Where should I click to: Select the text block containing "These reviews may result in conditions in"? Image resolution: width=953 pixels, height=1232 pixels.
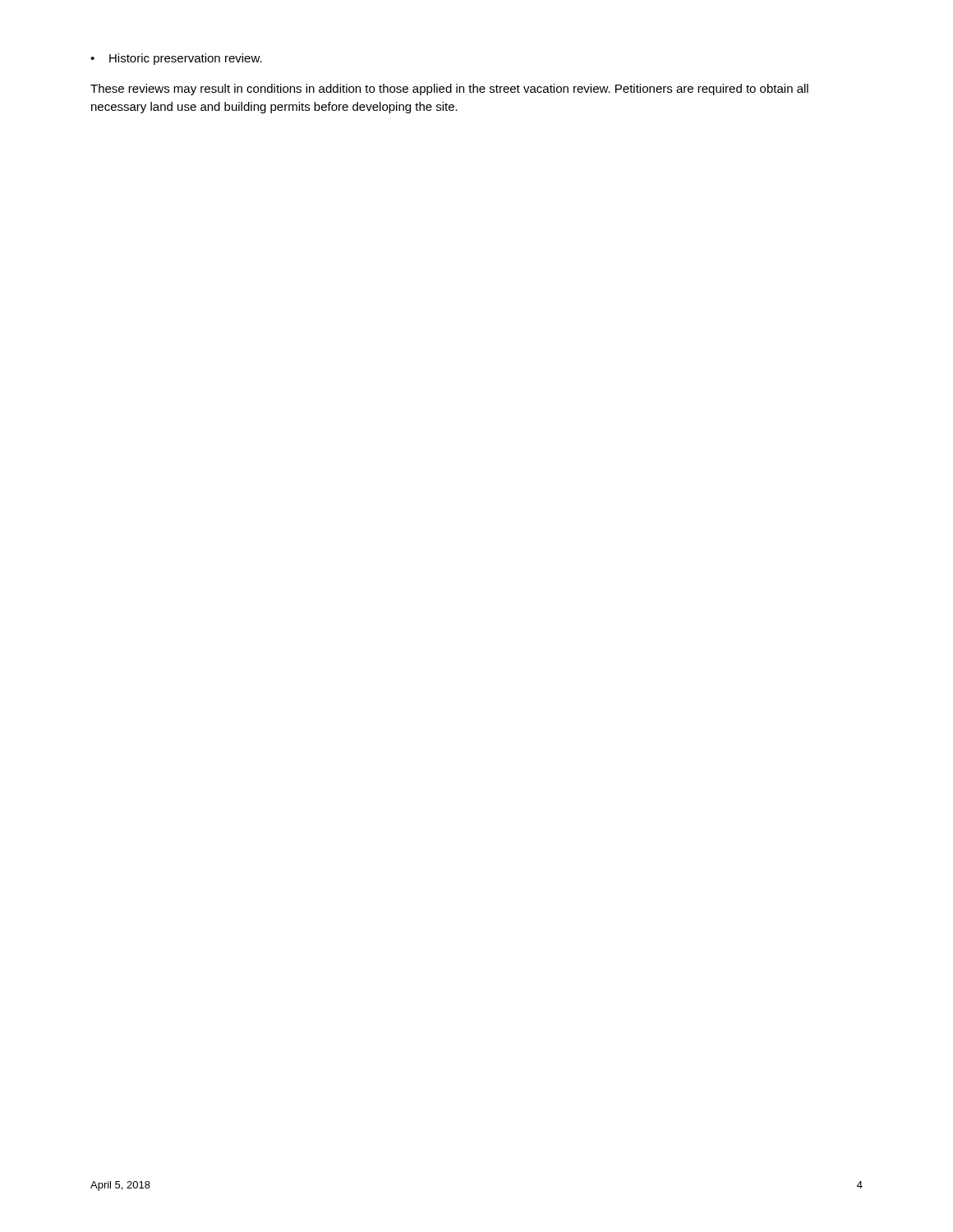pos(450,97)
